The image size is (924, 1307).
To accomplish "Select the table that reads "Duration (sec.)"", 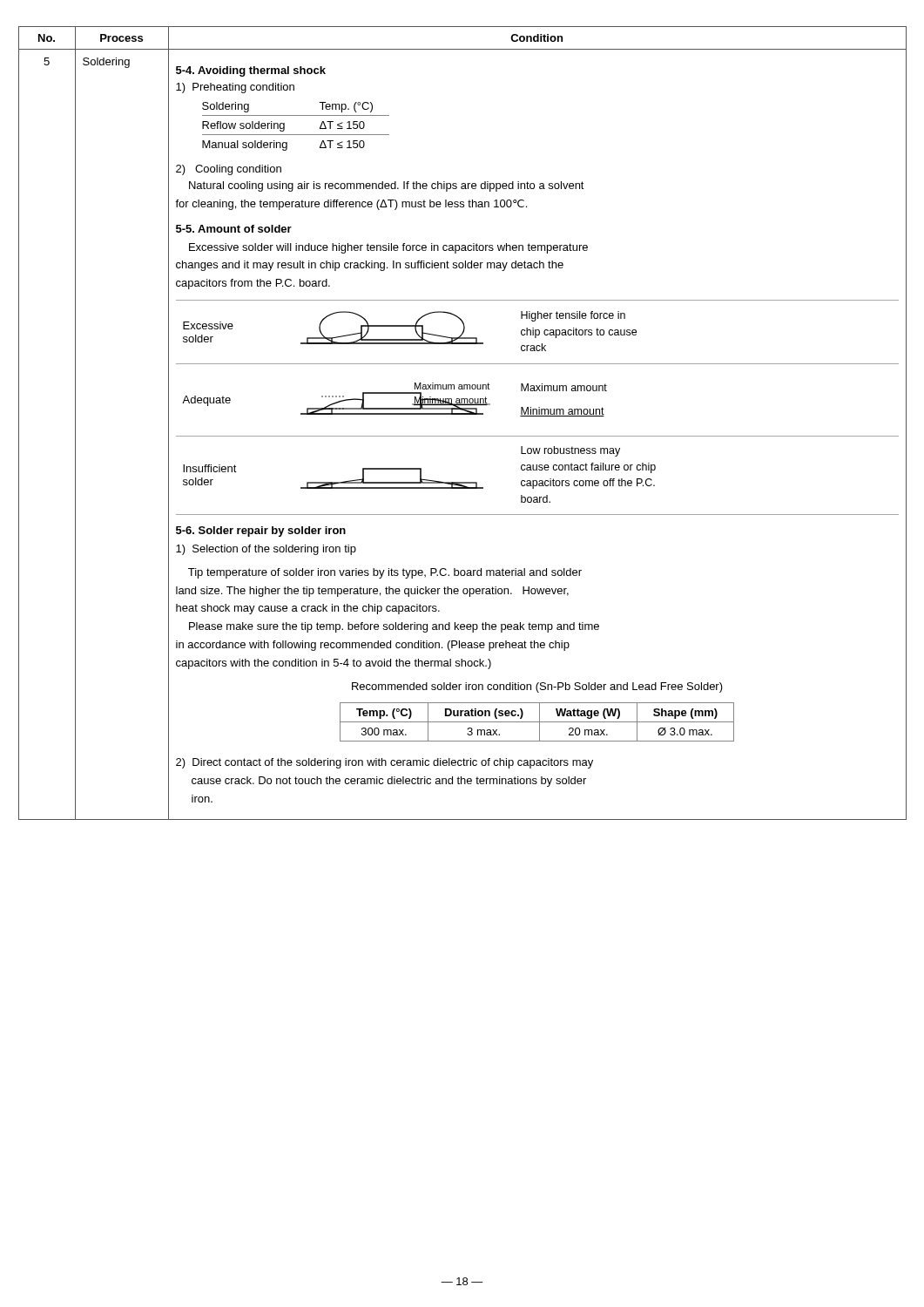I will point(537,722).
